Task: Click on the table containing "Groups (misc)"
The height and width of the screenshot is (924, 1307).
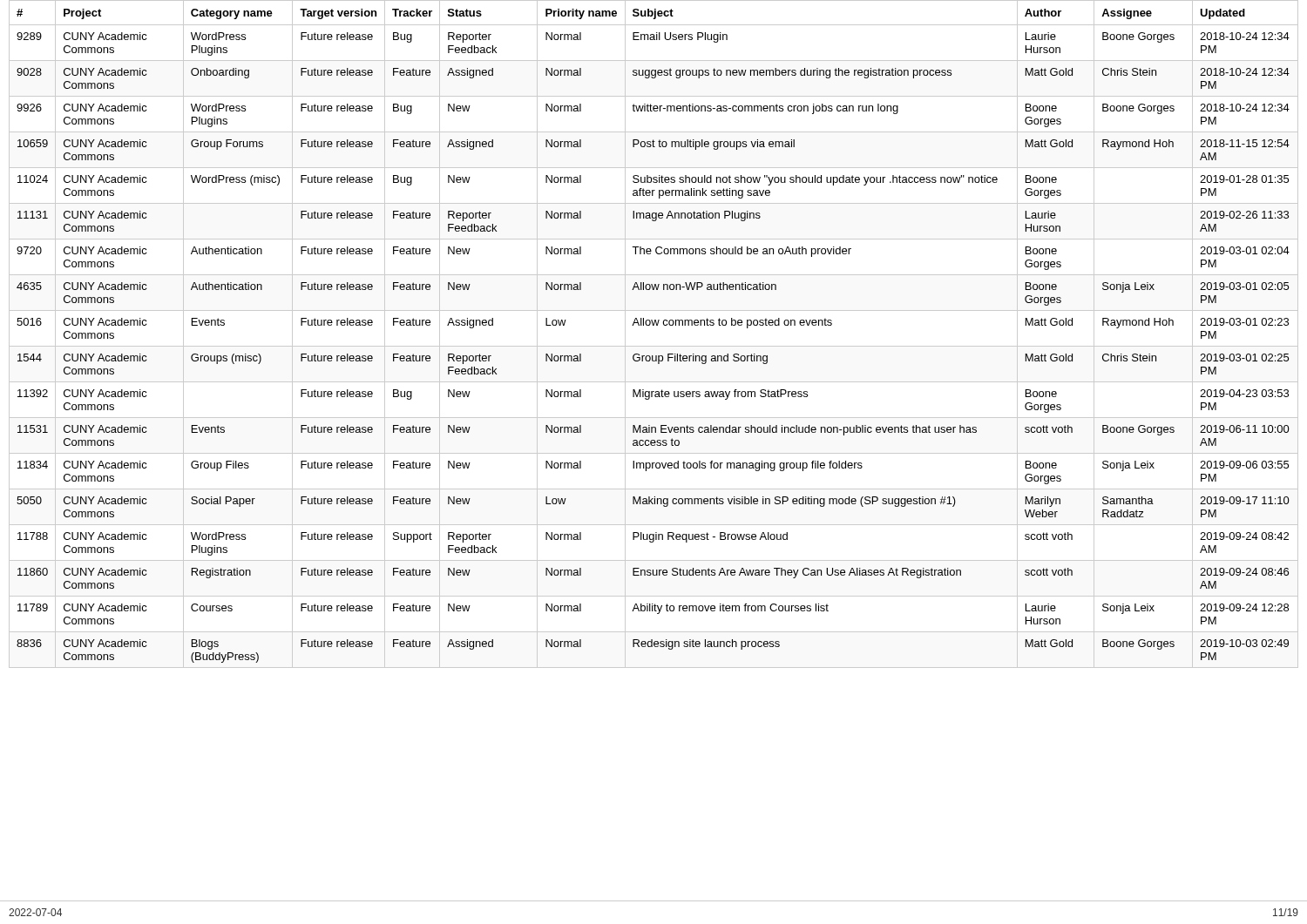Action: (654, 338)
